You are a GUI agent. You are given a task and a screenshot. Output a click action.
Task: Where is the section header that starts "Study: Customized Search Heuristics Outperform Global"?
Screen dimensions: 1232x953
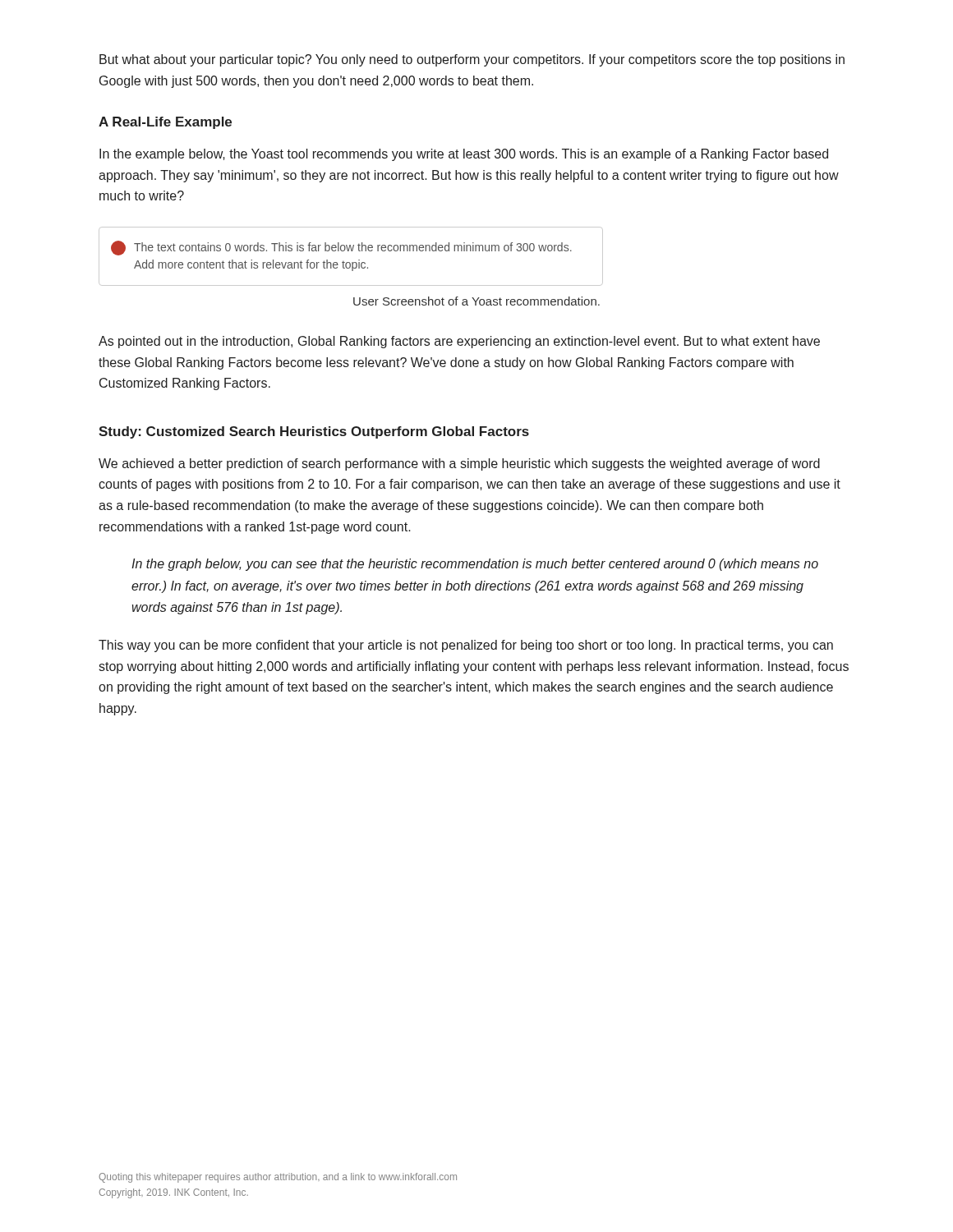tap(314, 431)
